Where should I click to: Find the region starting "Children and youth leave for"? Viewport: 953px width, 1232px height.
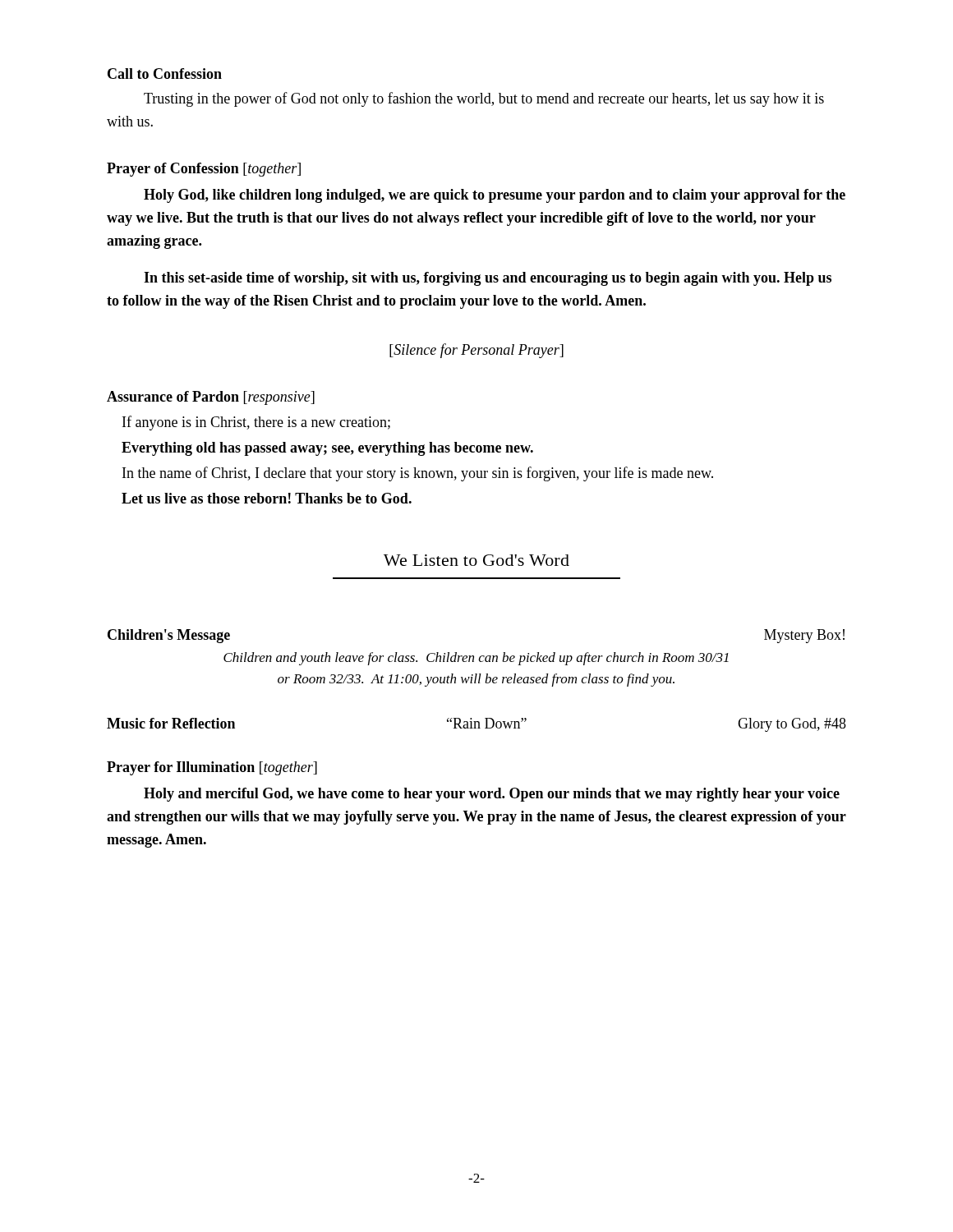pyautogui.click(x=476, y=668)
